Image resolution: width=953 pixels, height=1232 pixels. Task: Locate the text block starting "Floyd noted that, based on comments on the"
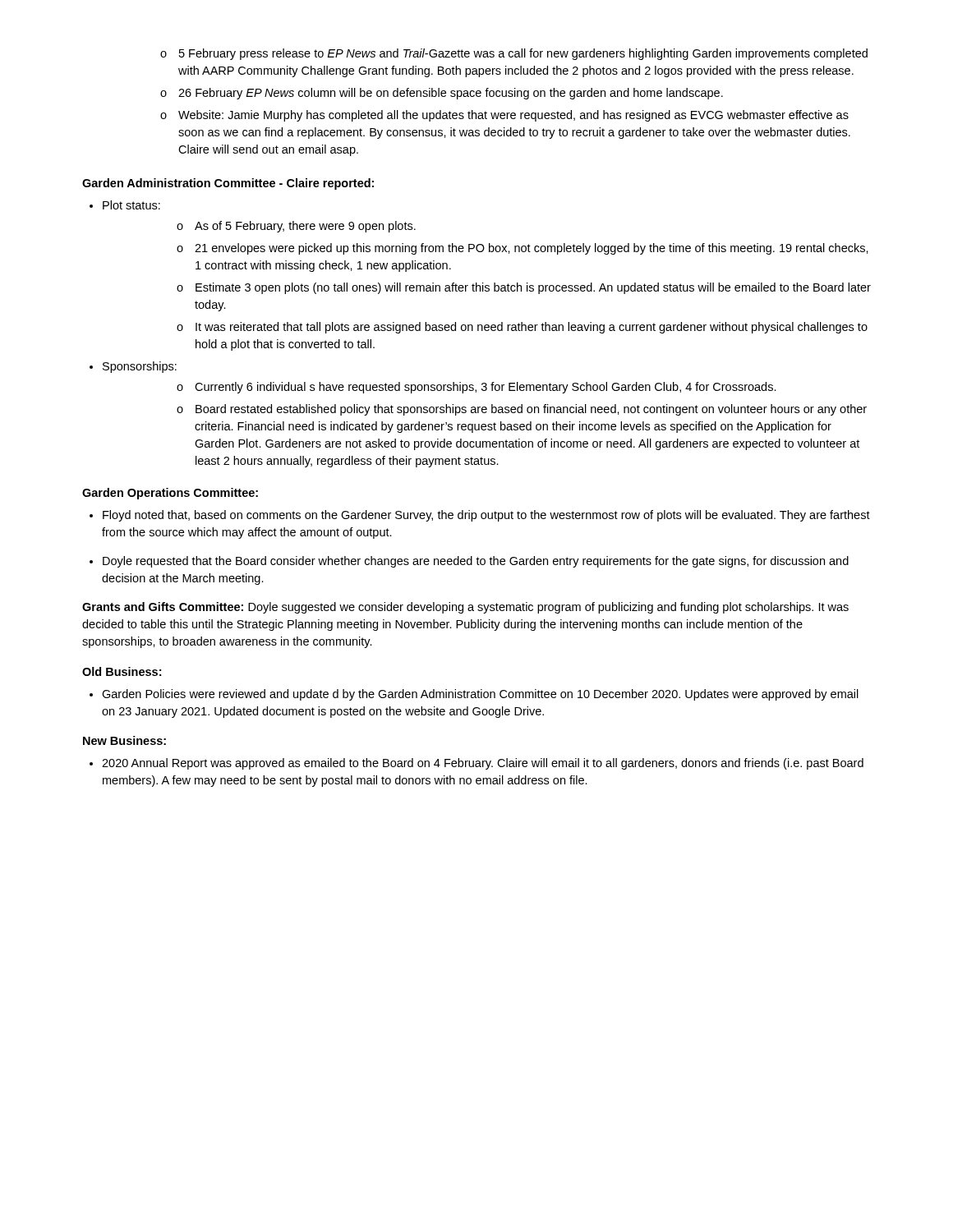pyautogui.click(x=486, y=547)
